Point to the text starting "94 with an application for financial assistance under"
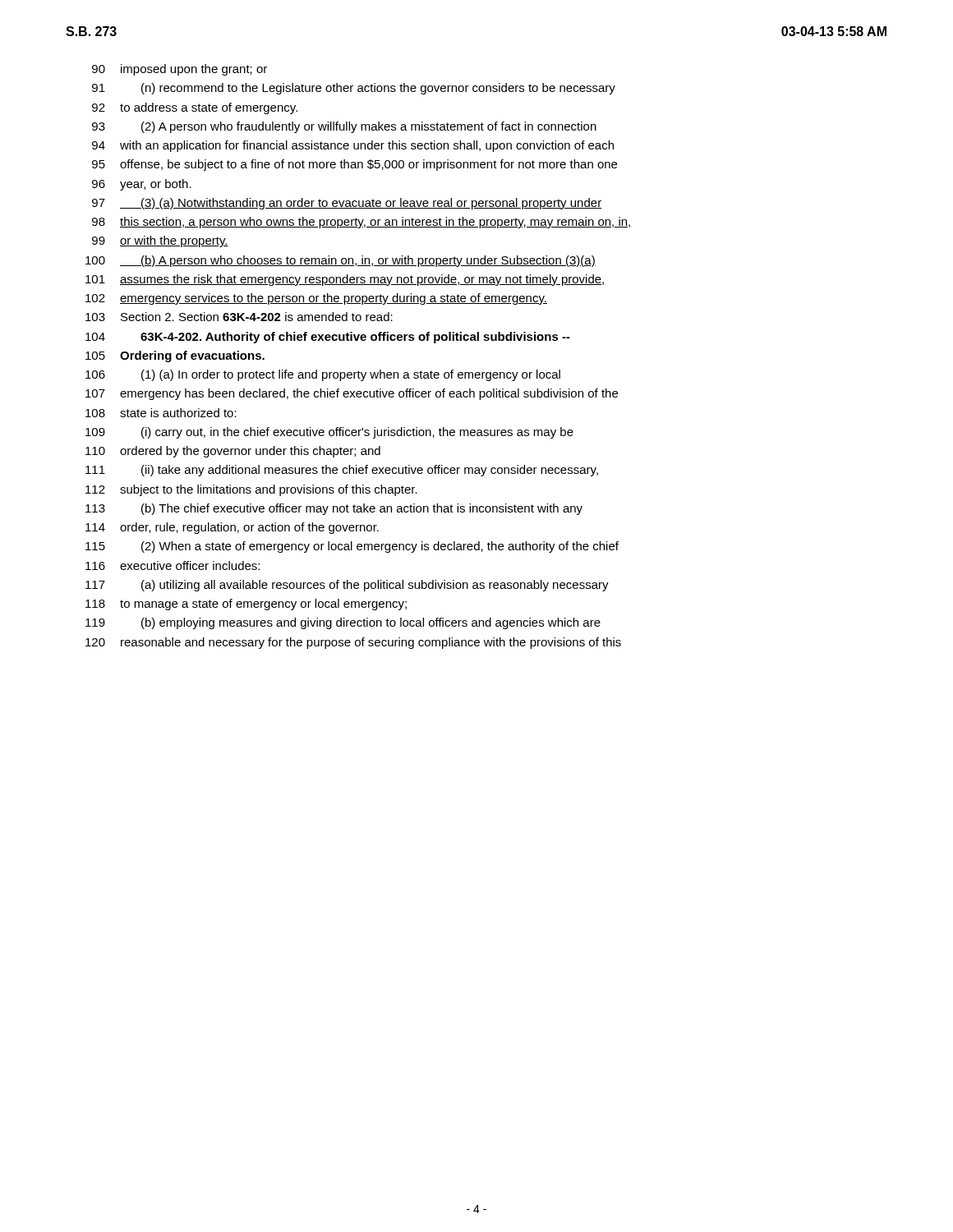The image size is (953, 1232). 476,145
